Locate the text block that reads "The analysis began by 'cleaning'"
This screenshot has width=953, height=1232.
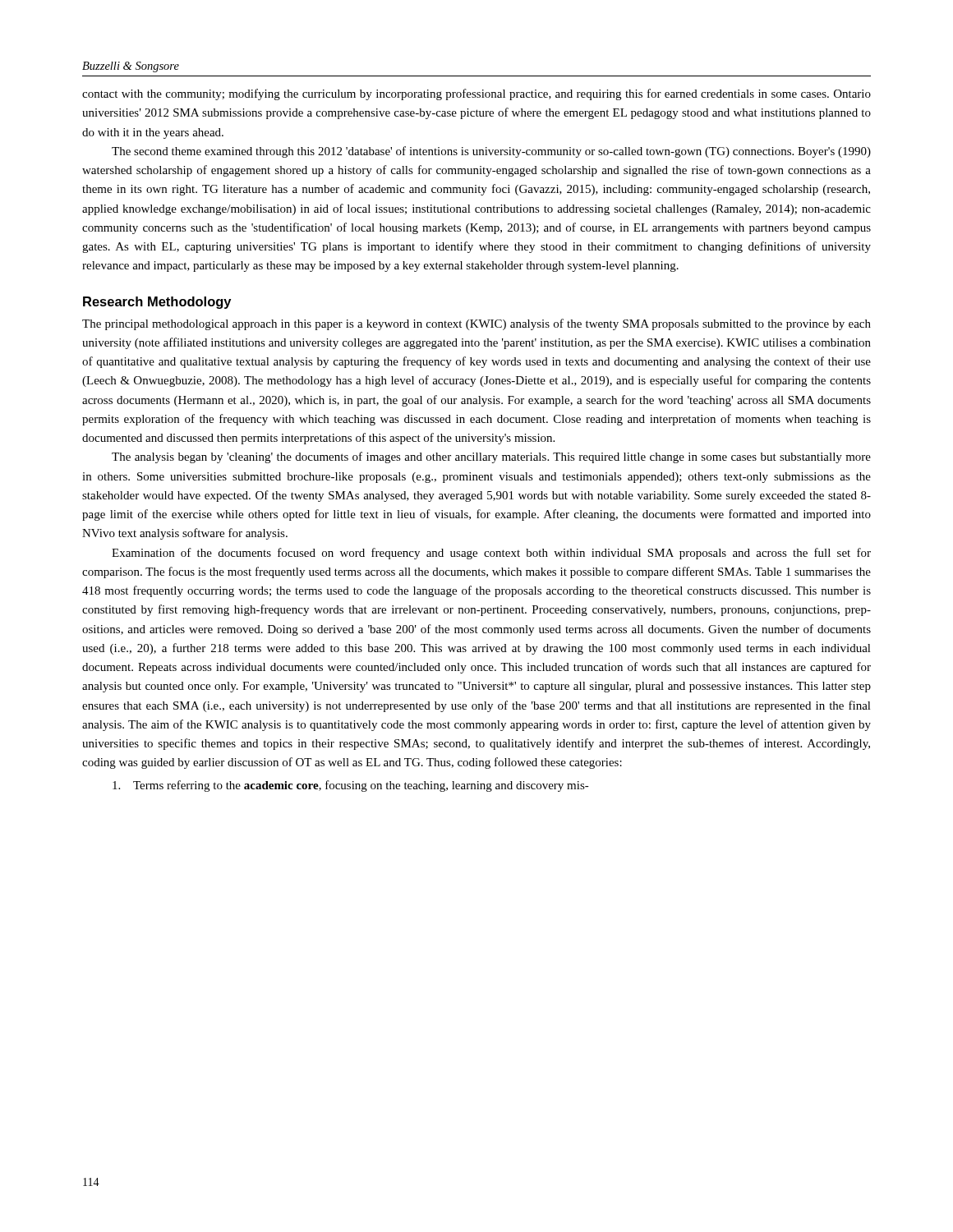(x=476, y=496)
